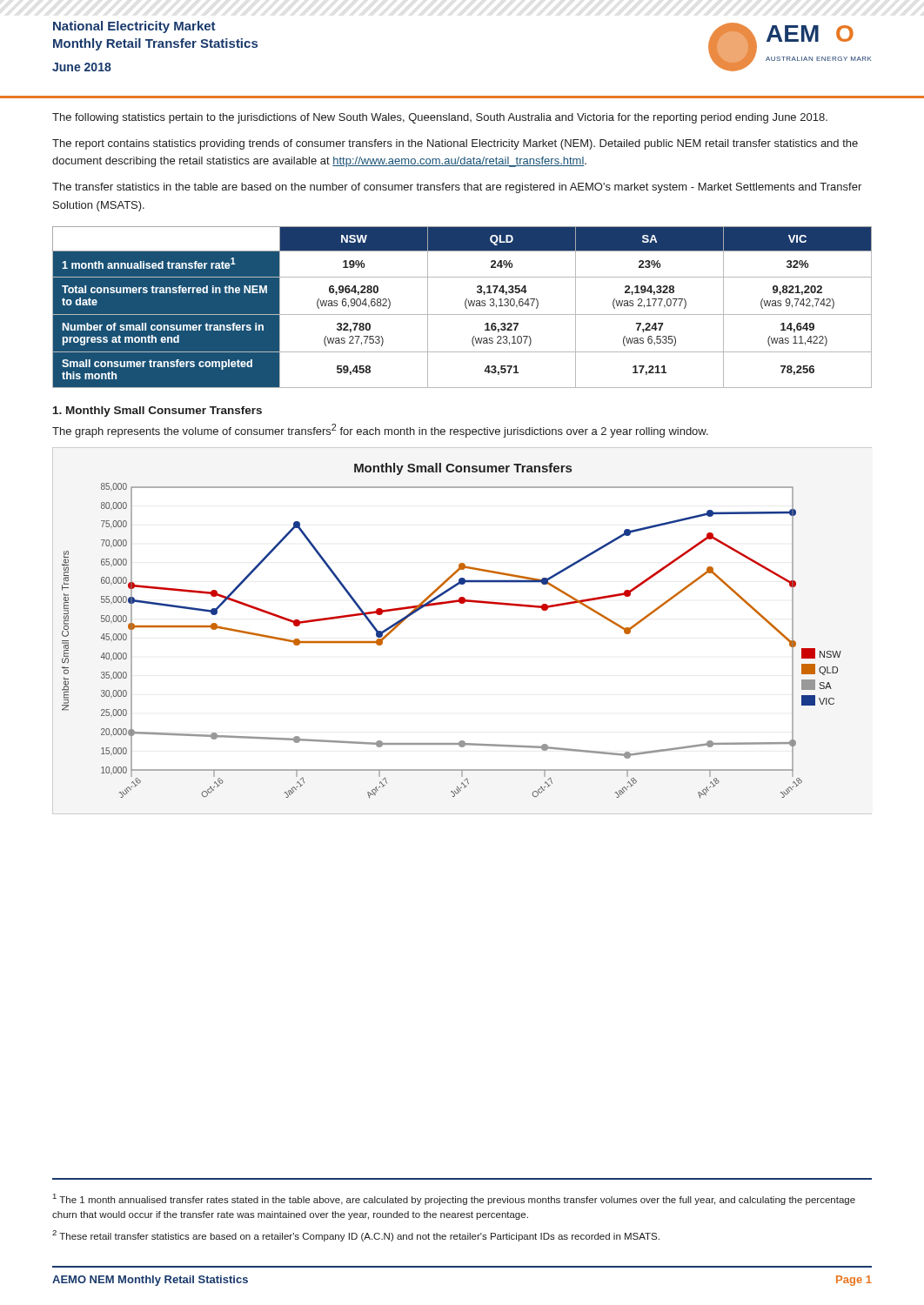Where is the passage that starts "1 The 1"?
This screenshot has height=1305, width=924.
[x=462, y=1211]
